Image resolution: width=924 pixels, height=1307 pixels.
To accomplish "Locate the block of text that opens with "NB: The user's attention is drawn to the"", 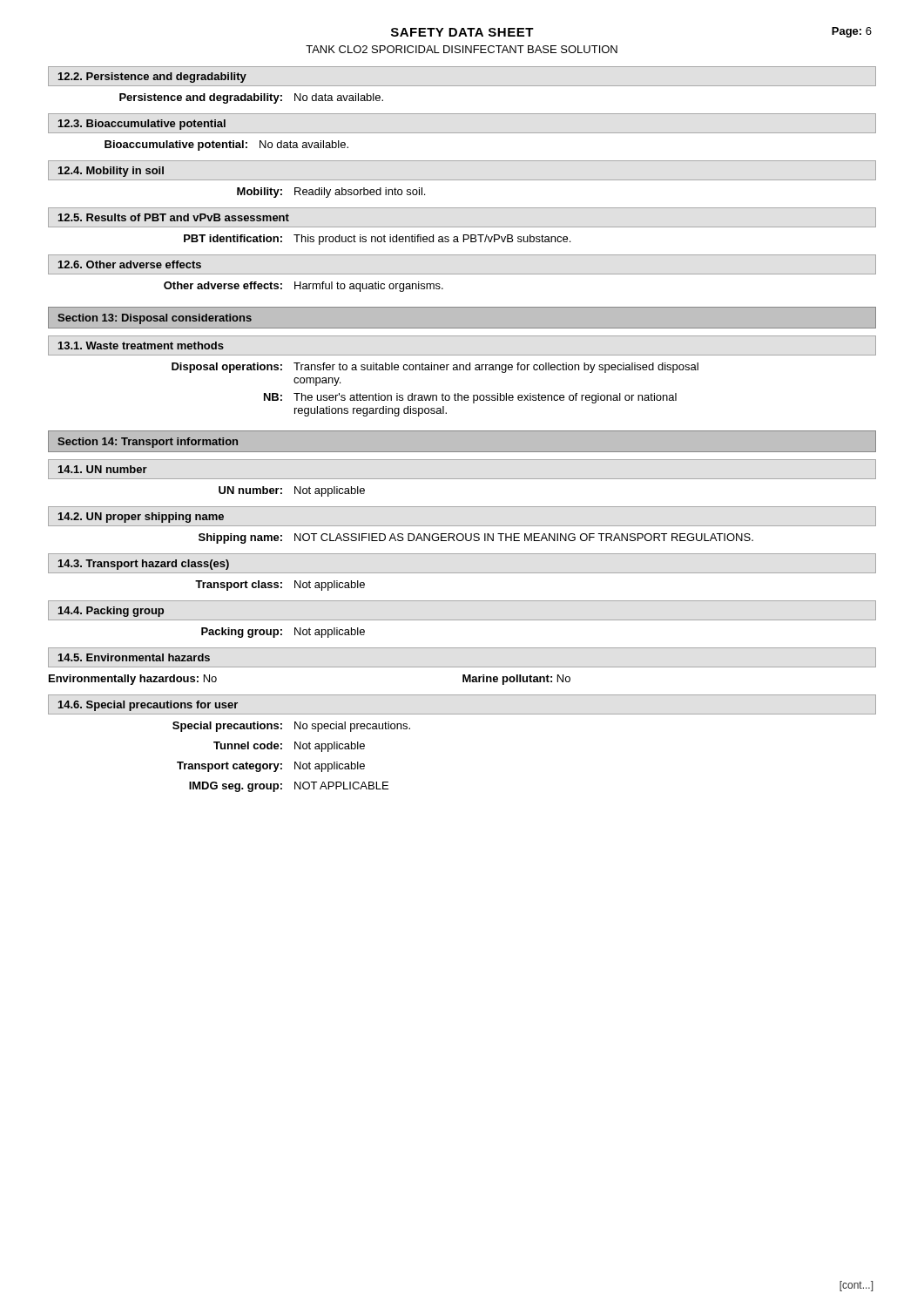I will coord(462,403).
